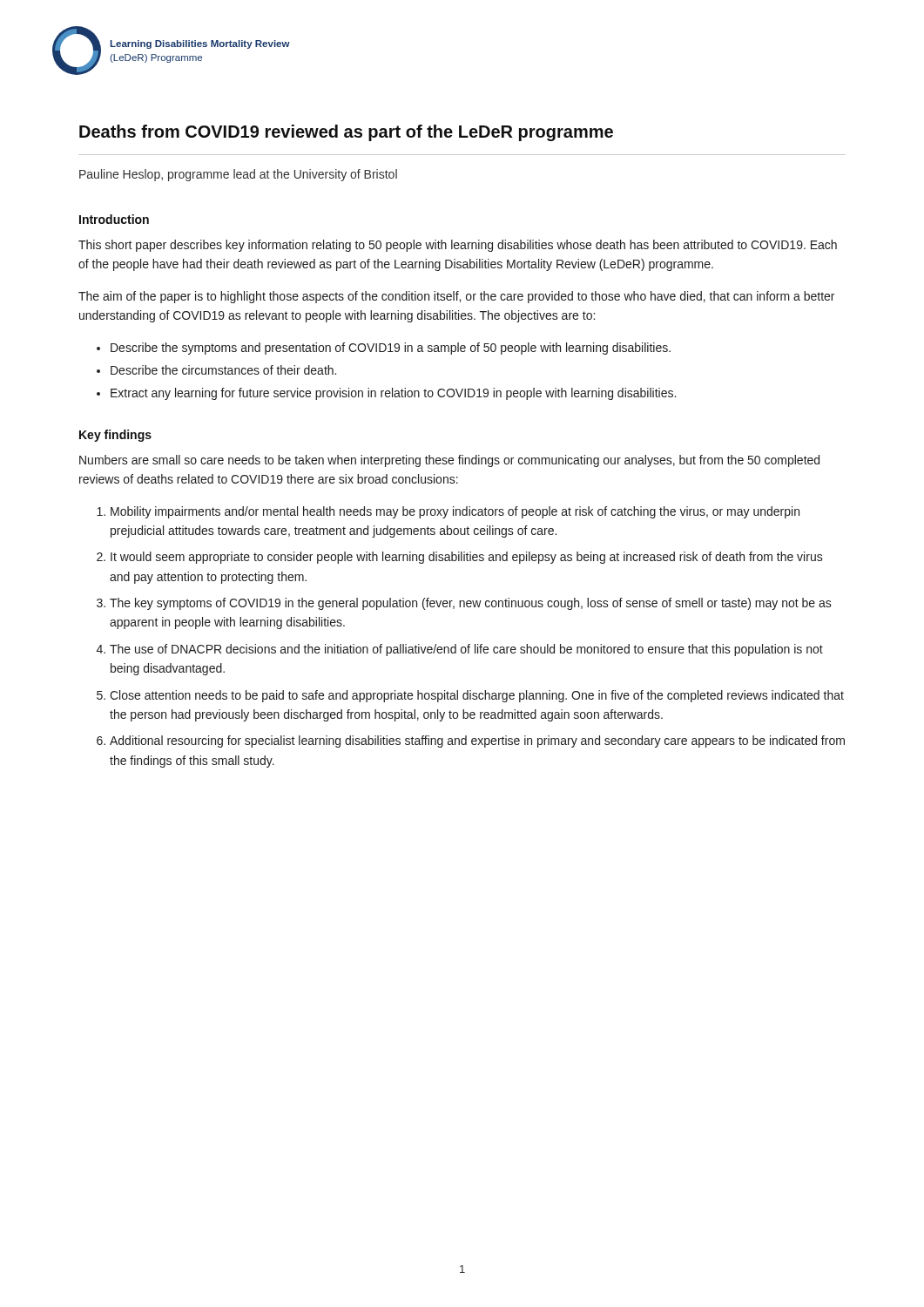Click the passage that begins "This short paper describes key information relating"
The width and height of the screenshot is (924, 1307).
click(462, 255)
